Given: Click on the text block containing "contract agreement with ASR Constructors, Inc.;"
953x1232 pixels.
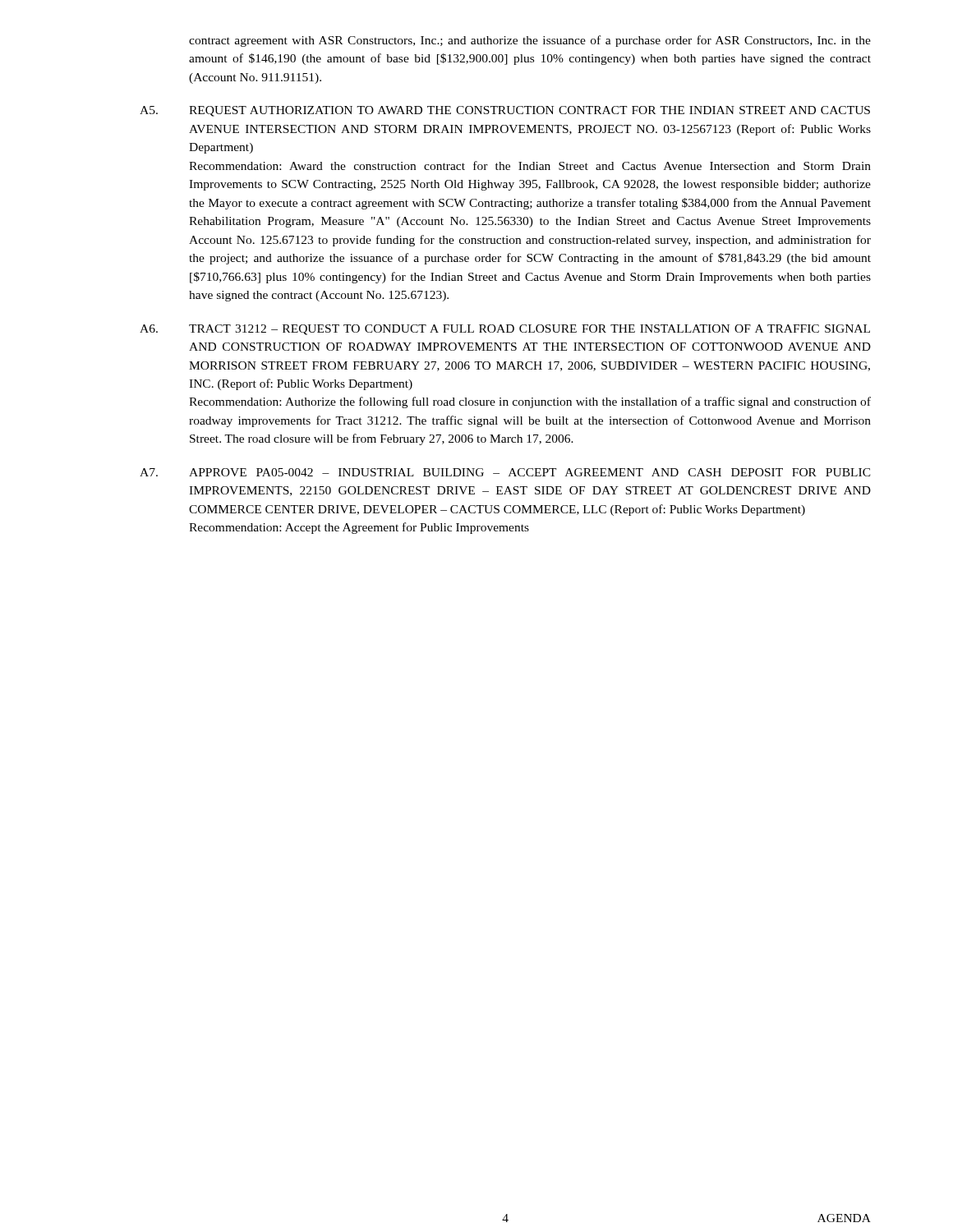Looking at the screenshot, I should point(530,58).
